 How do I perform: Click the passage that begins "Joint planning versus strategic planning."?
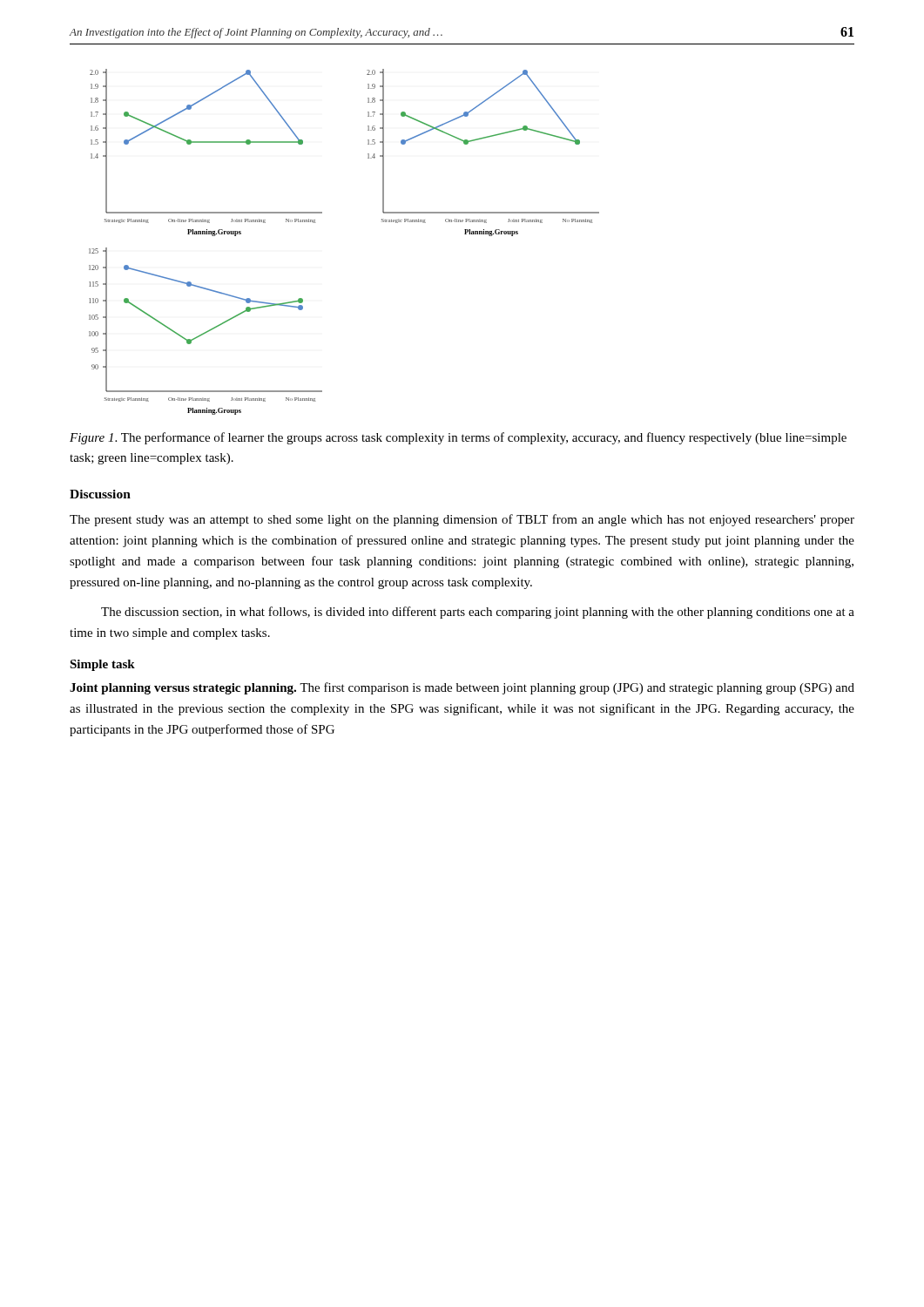coord(462,708)
